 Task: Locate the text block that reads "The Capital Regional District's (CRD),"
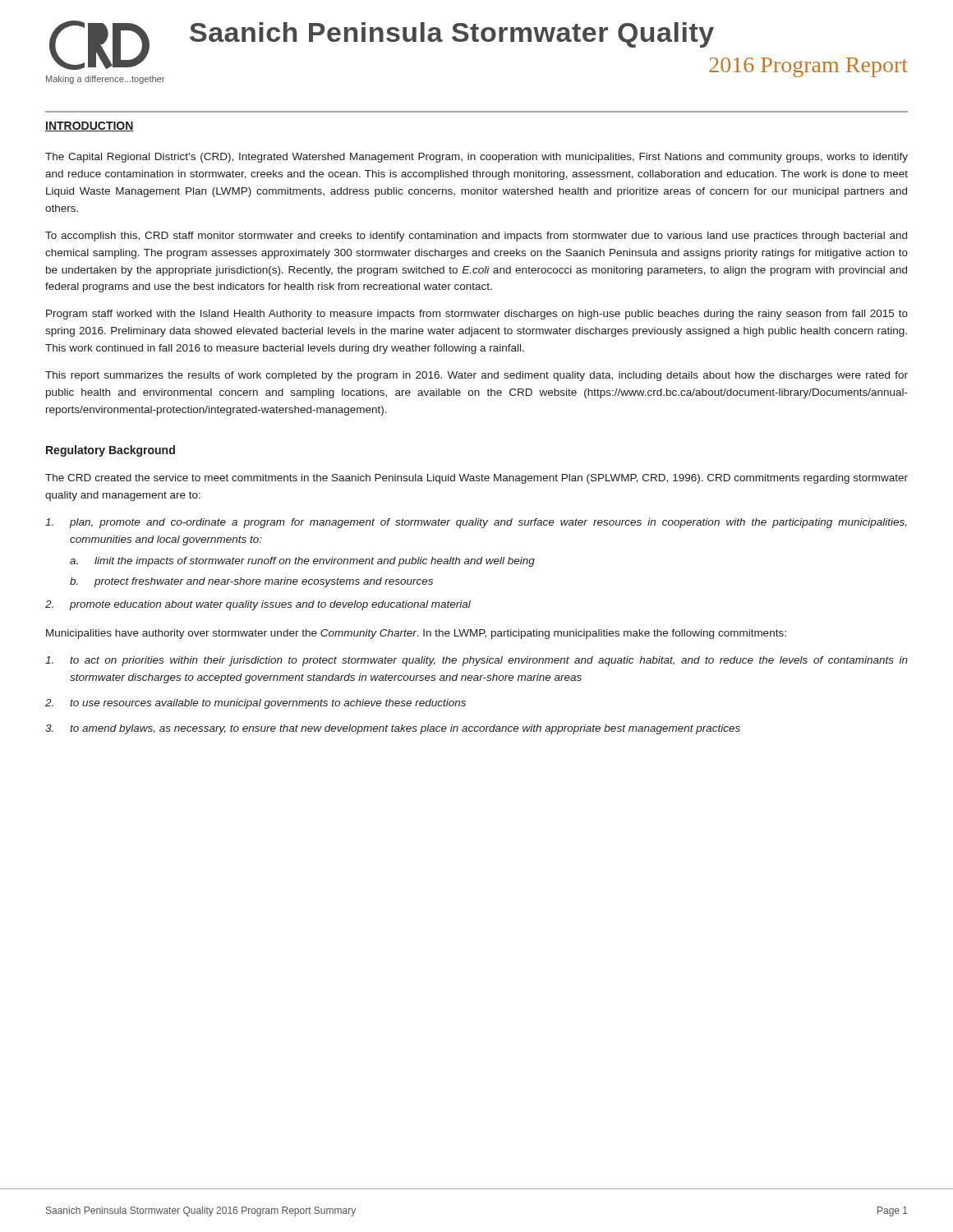pos(476,182)
